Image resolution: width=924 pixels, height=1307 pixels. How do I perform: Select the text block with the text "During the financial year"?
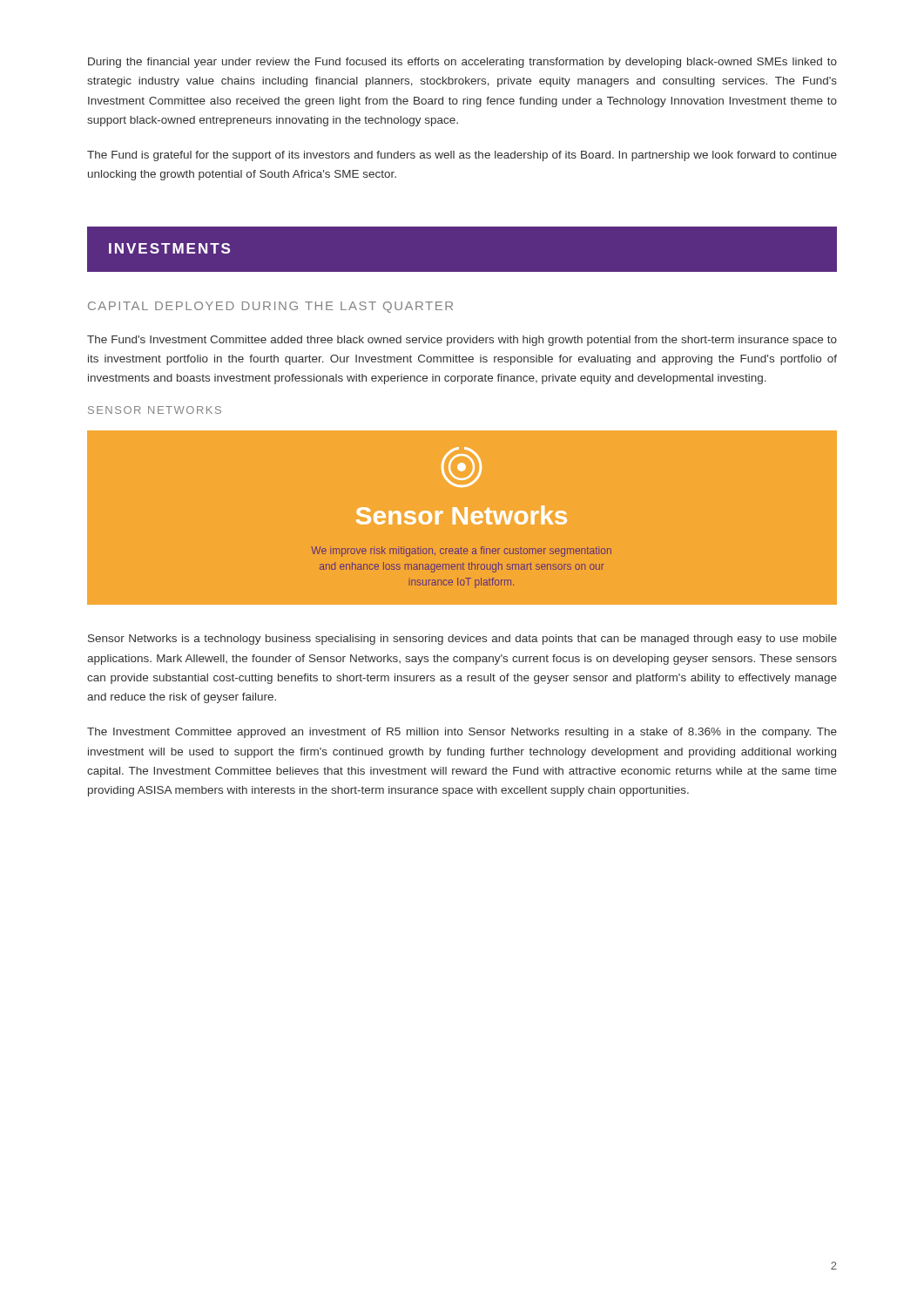(x=462, y=91)
